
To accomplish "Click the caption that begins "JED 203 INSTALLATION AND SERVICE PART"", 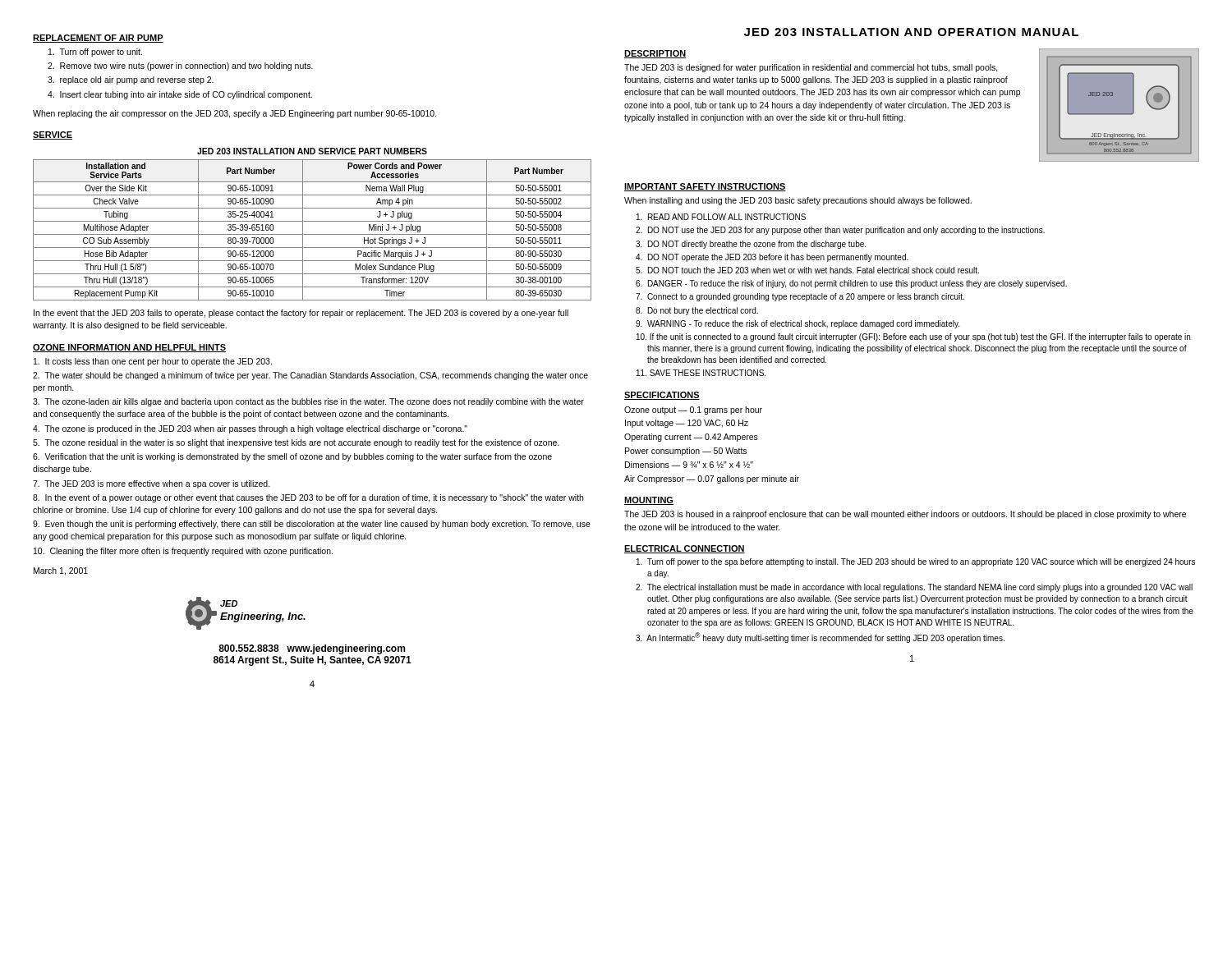I will click(x=312, y=151).
